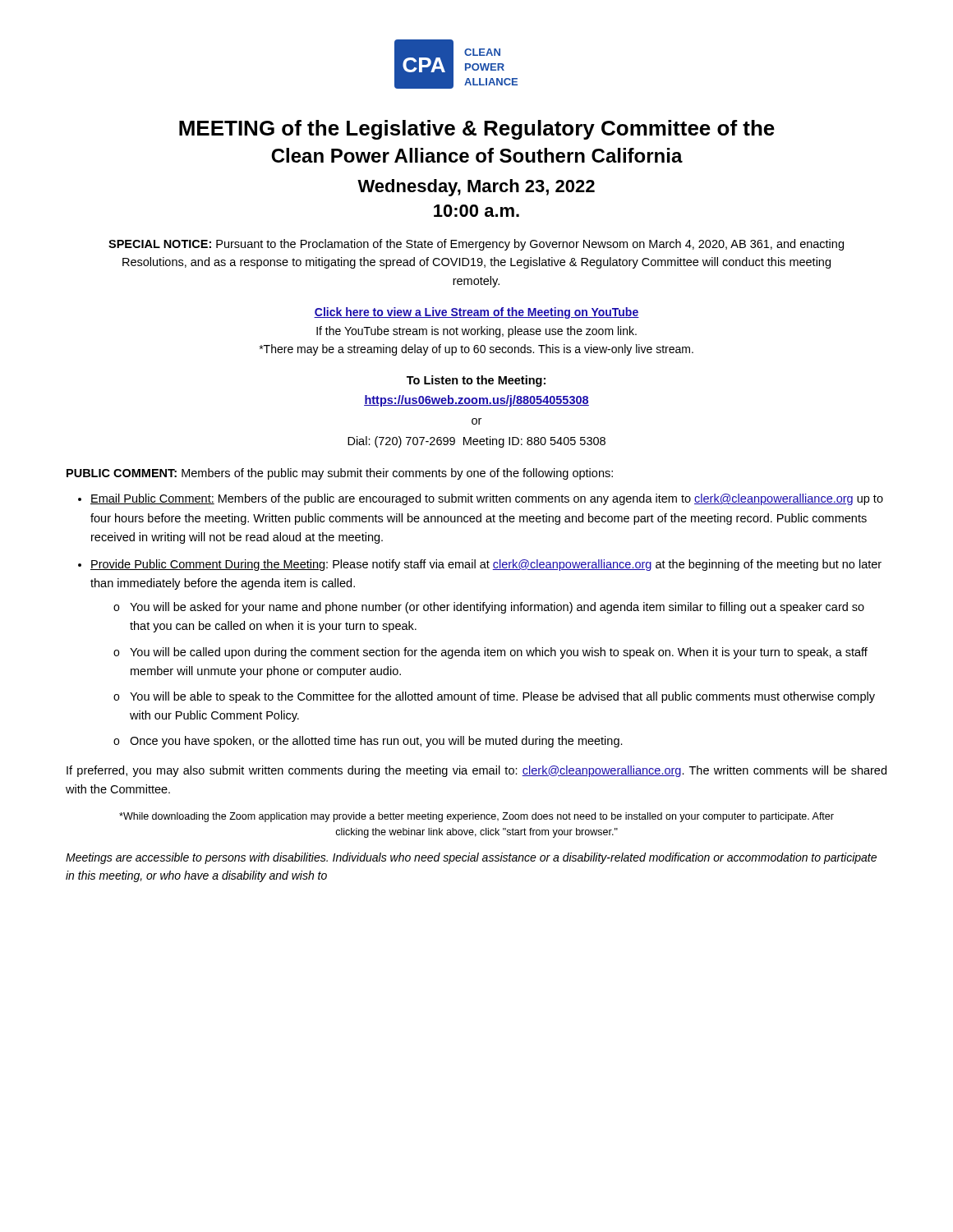Click on the title that says "10:00 a.m."
This screenshot has width=953, height=1232.
point(476,211)
